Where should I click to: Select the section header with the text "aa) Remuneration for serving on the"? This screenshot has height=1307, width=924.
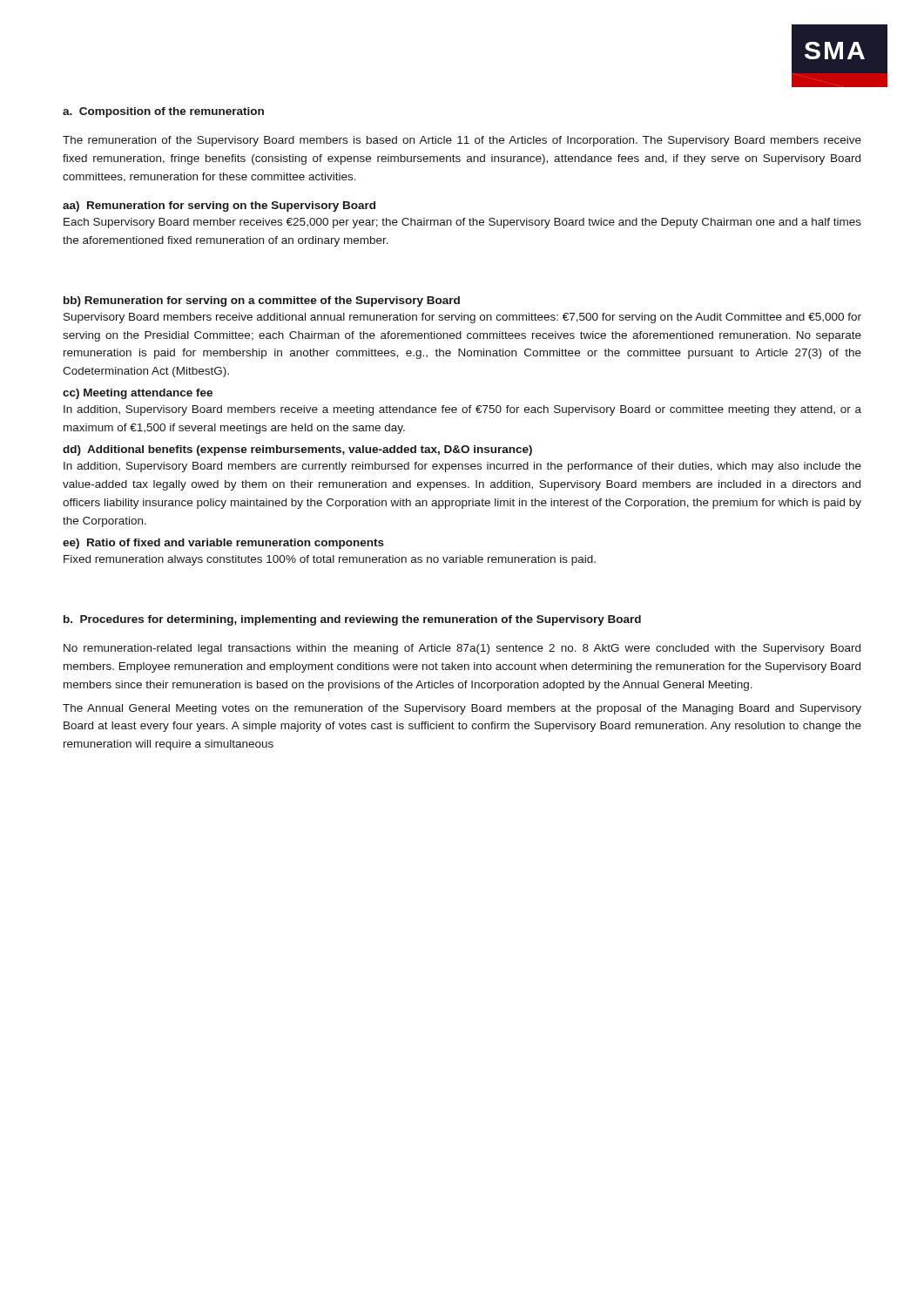click(219, 205)
